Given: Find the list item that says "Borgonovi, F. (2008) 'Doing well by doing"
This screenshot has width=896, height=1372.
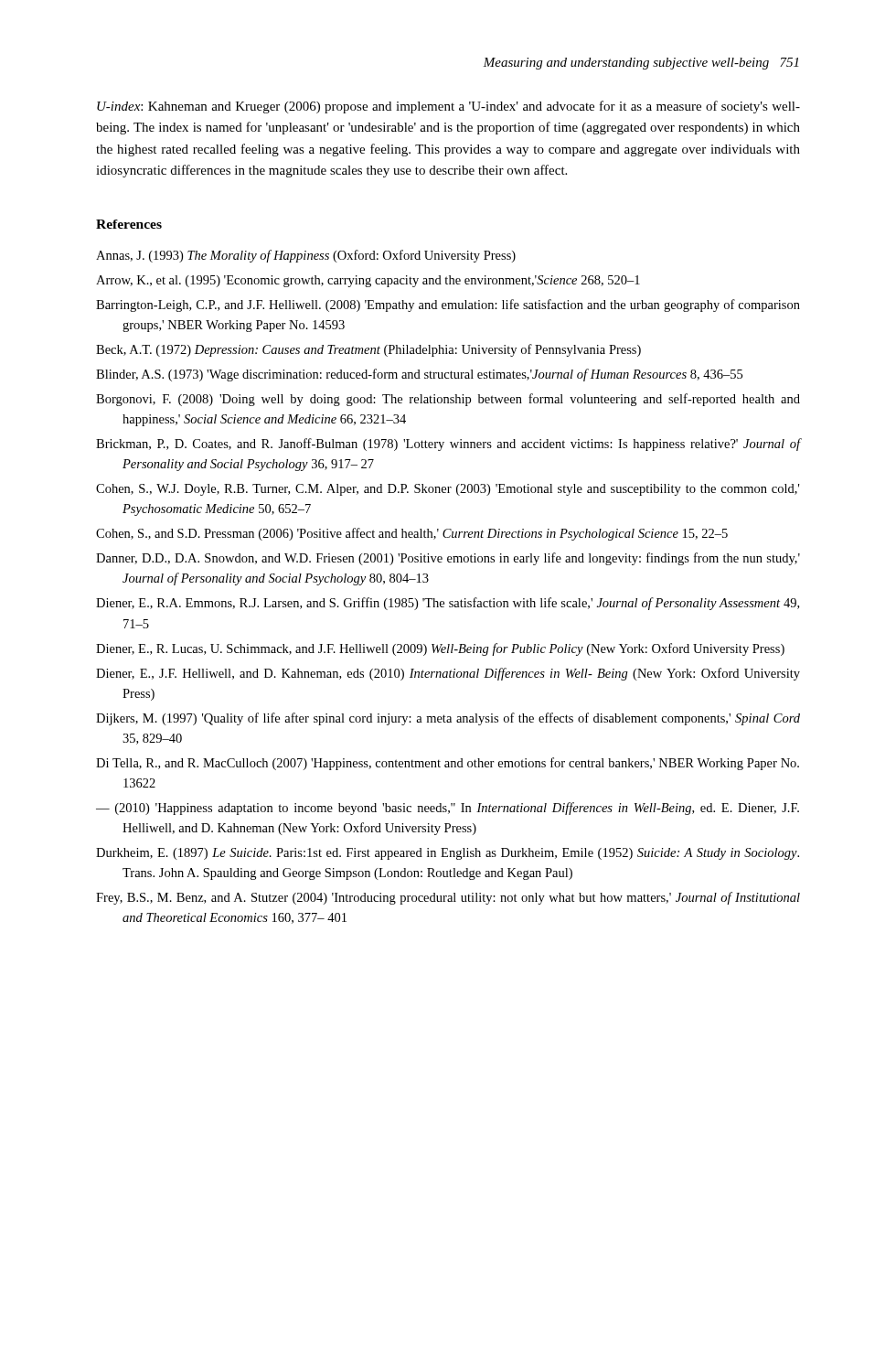Looking at the screenshot, I should (x=448, y=409).
